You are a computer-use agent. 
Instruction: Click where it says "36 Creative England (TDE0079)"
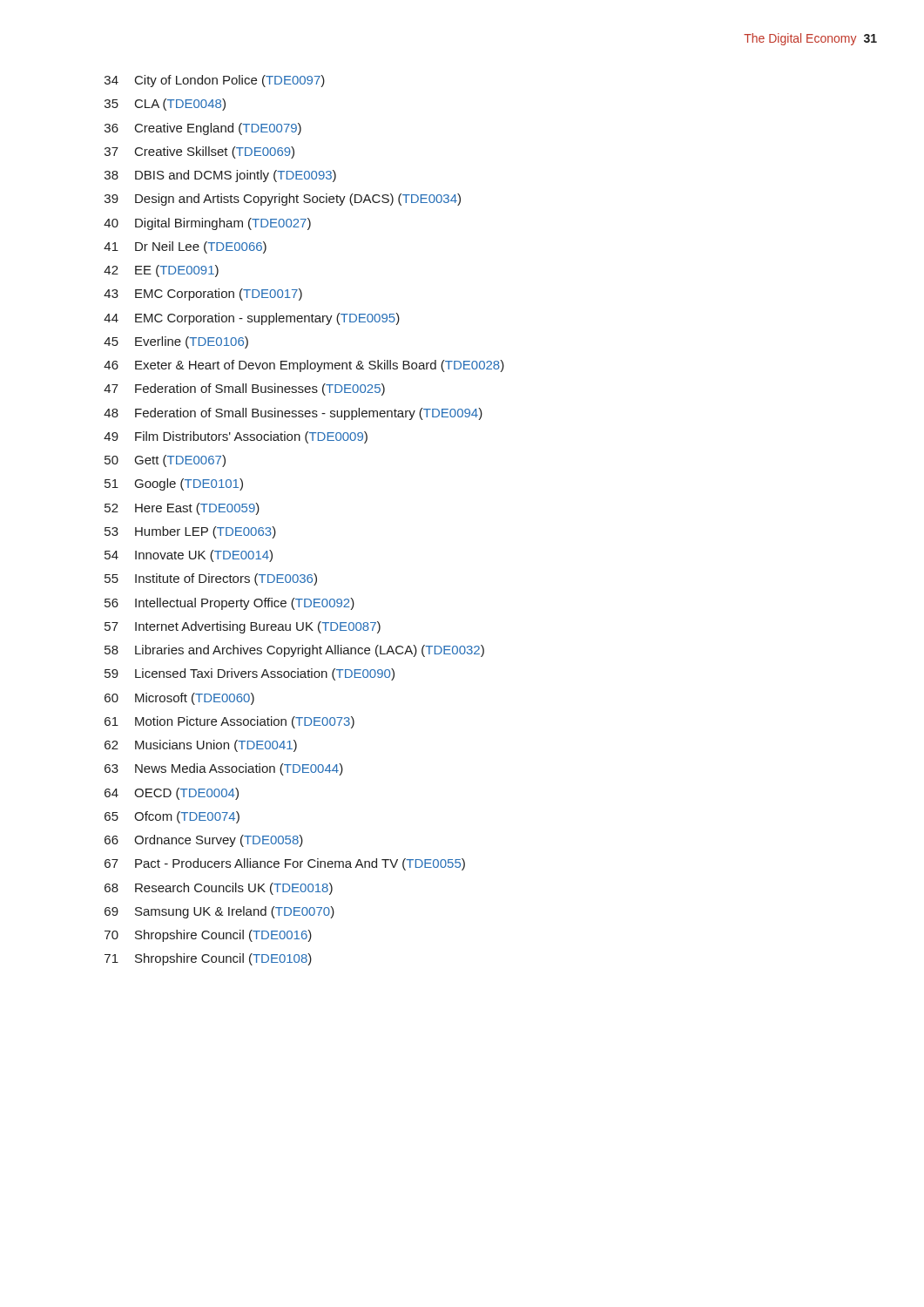point(190,127)
